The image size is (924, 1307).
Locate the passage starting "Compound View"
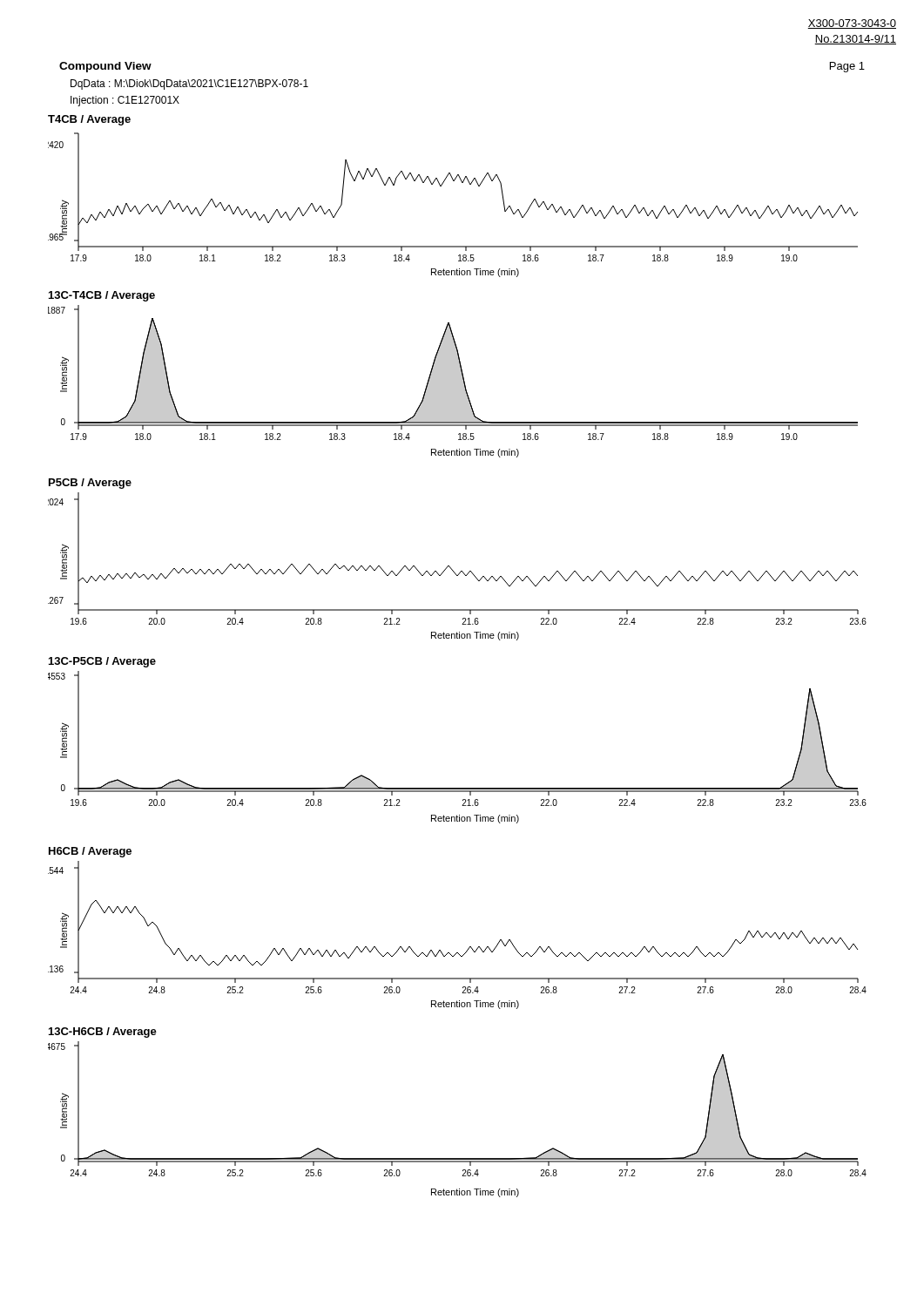[x=105, y=66]
